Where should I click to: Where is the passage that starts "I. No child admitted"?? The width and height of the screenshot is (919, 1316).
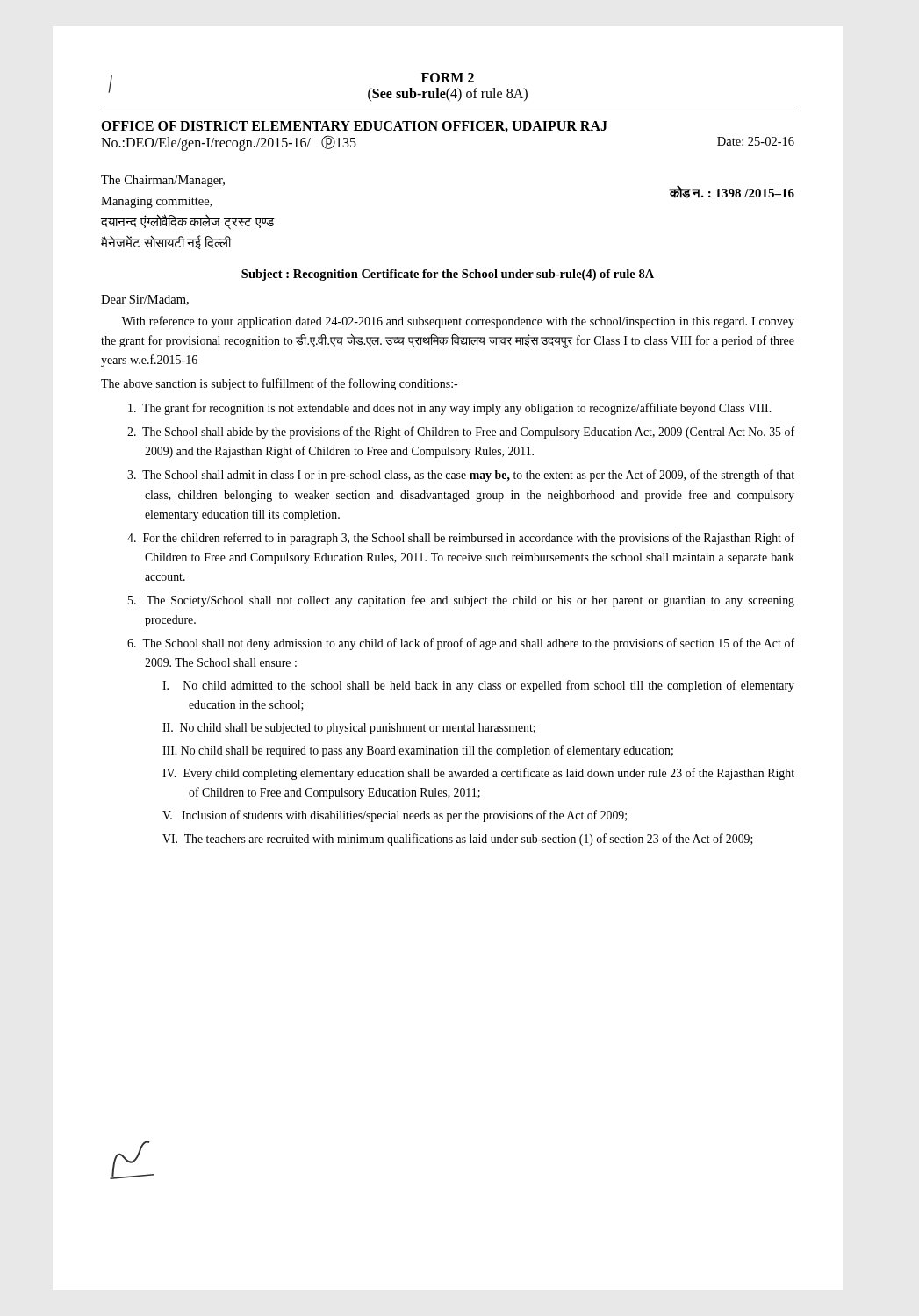pyautogui.click(x=478, y=695)
